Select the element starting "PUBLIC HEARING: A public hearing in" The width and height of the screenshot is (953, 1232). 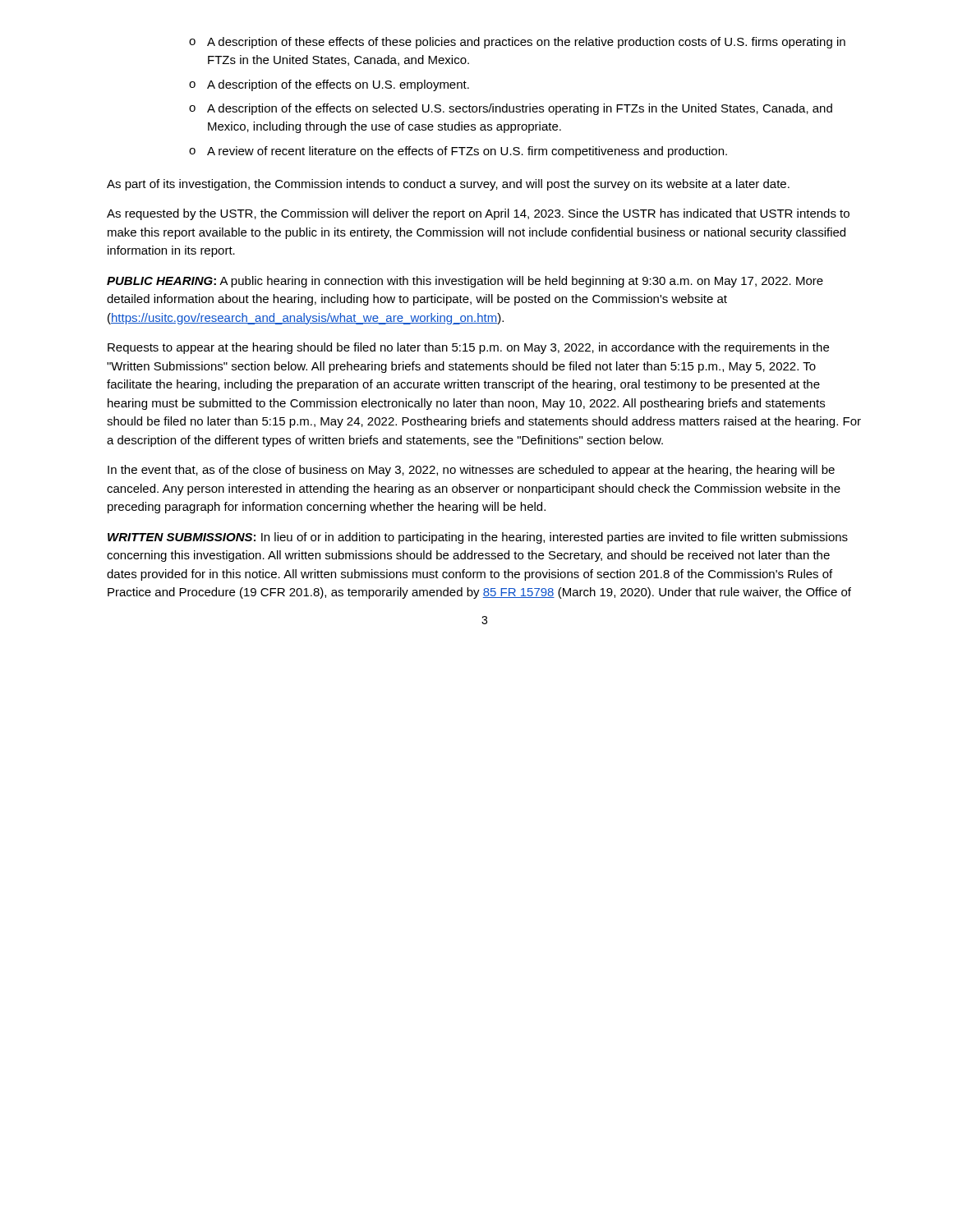[x=465, y=299]
